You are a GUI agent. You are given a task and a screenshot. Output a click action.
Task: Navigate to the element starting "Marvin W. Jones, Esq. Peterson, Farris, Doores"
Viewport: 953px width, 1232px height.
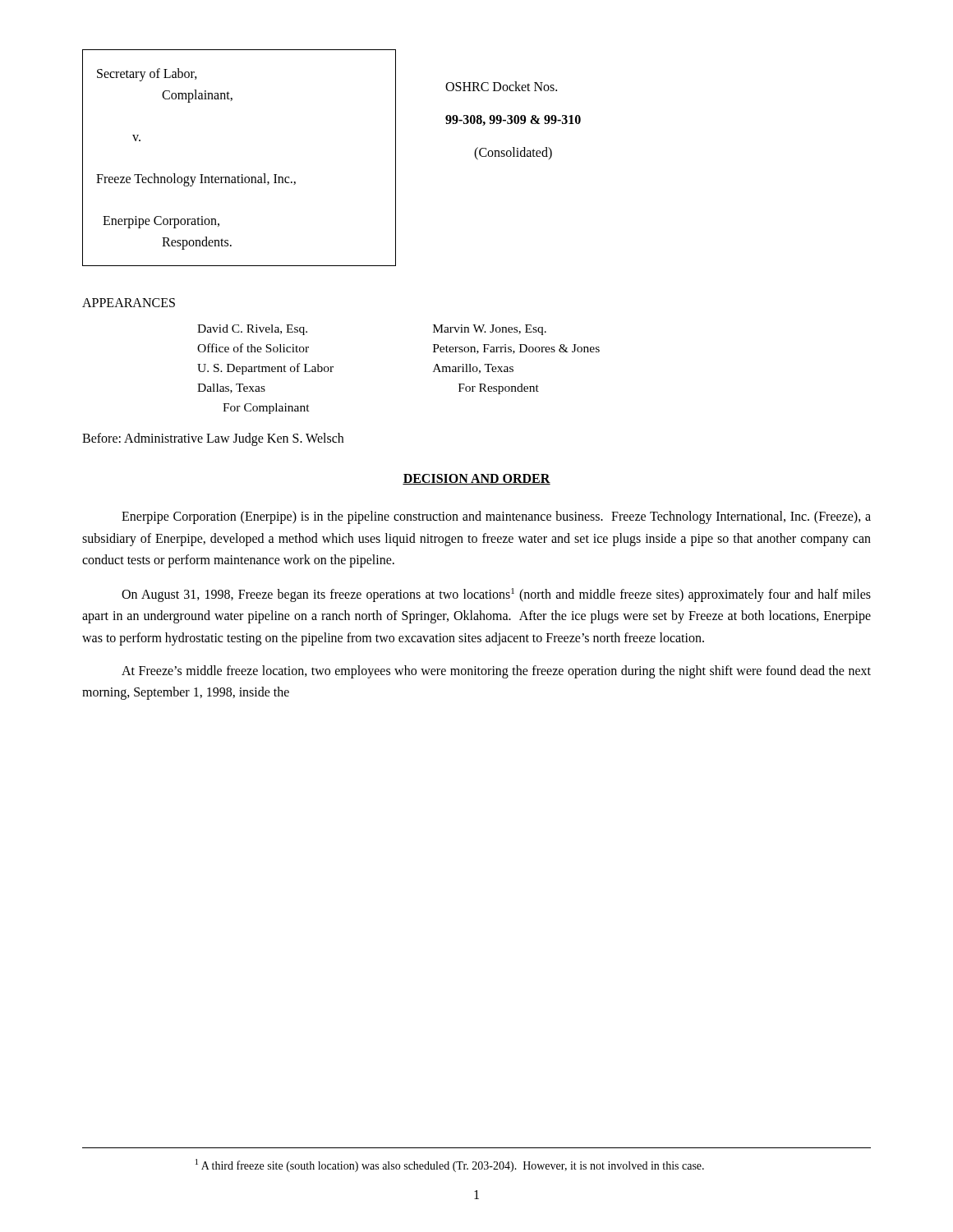[516, 358]
